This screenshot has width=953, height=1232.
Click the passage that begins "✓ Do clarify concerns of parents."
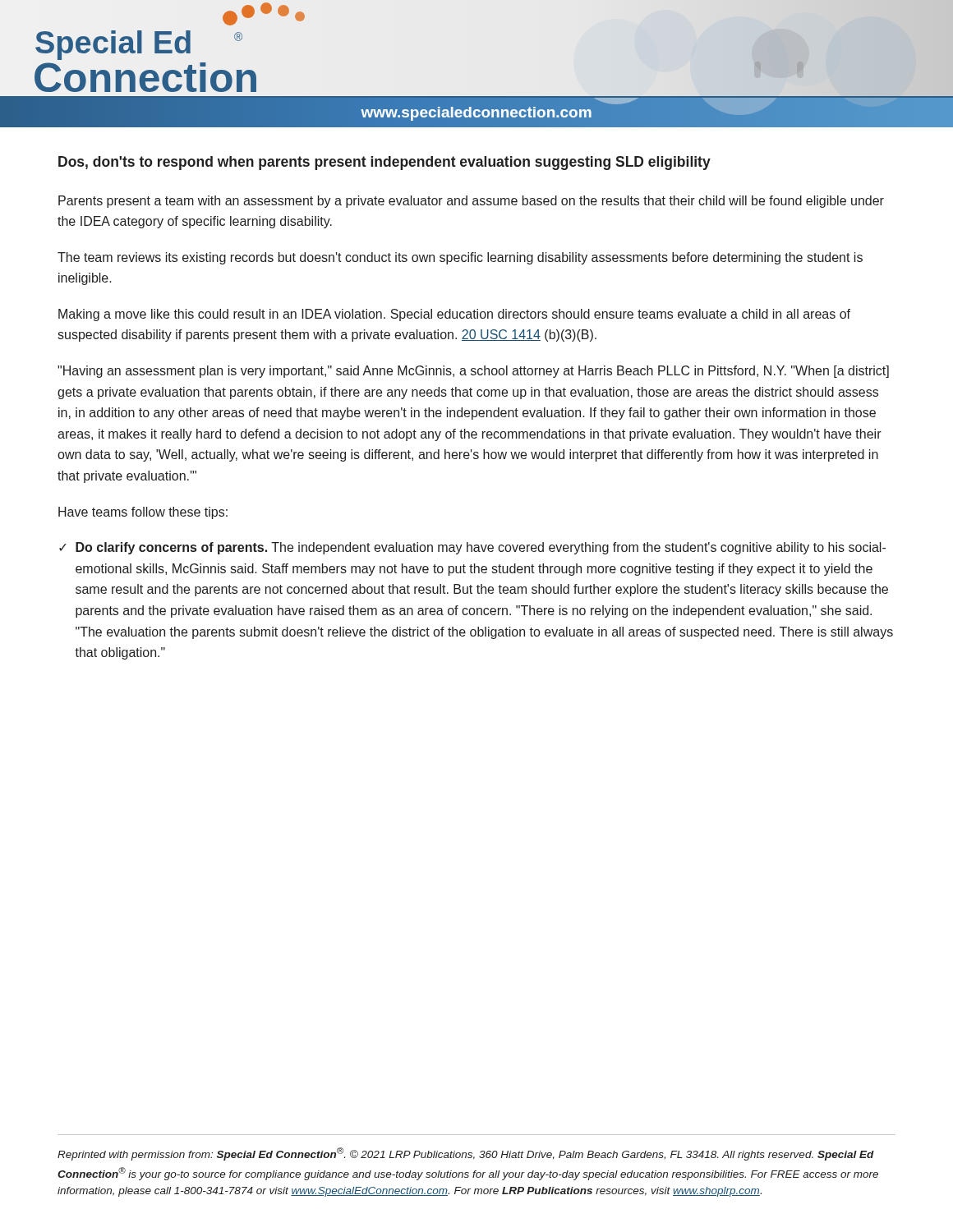click(x=476, y=600)
